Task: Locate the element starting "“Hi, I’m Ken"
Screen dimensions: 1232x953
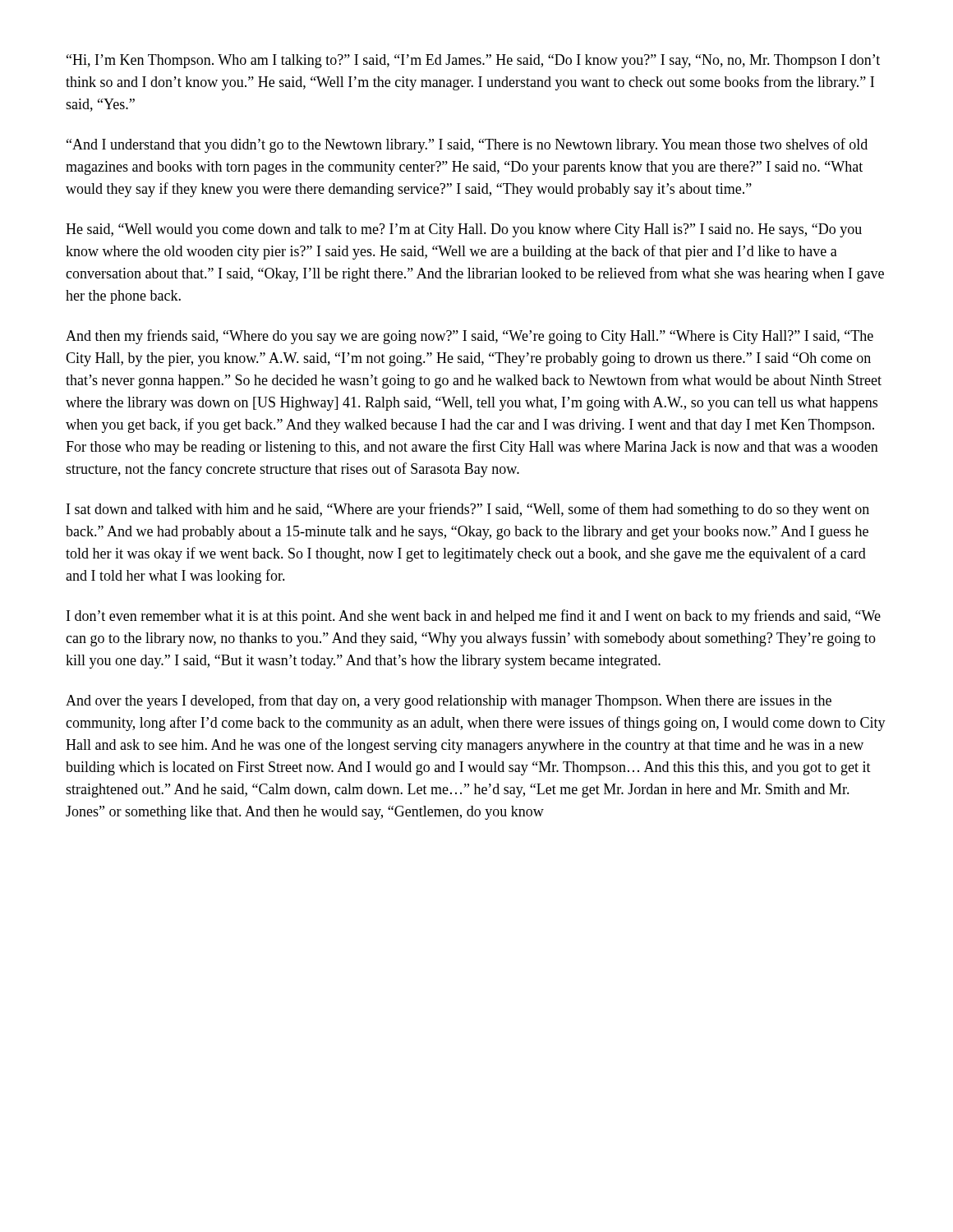Action: tap(473, 82)
